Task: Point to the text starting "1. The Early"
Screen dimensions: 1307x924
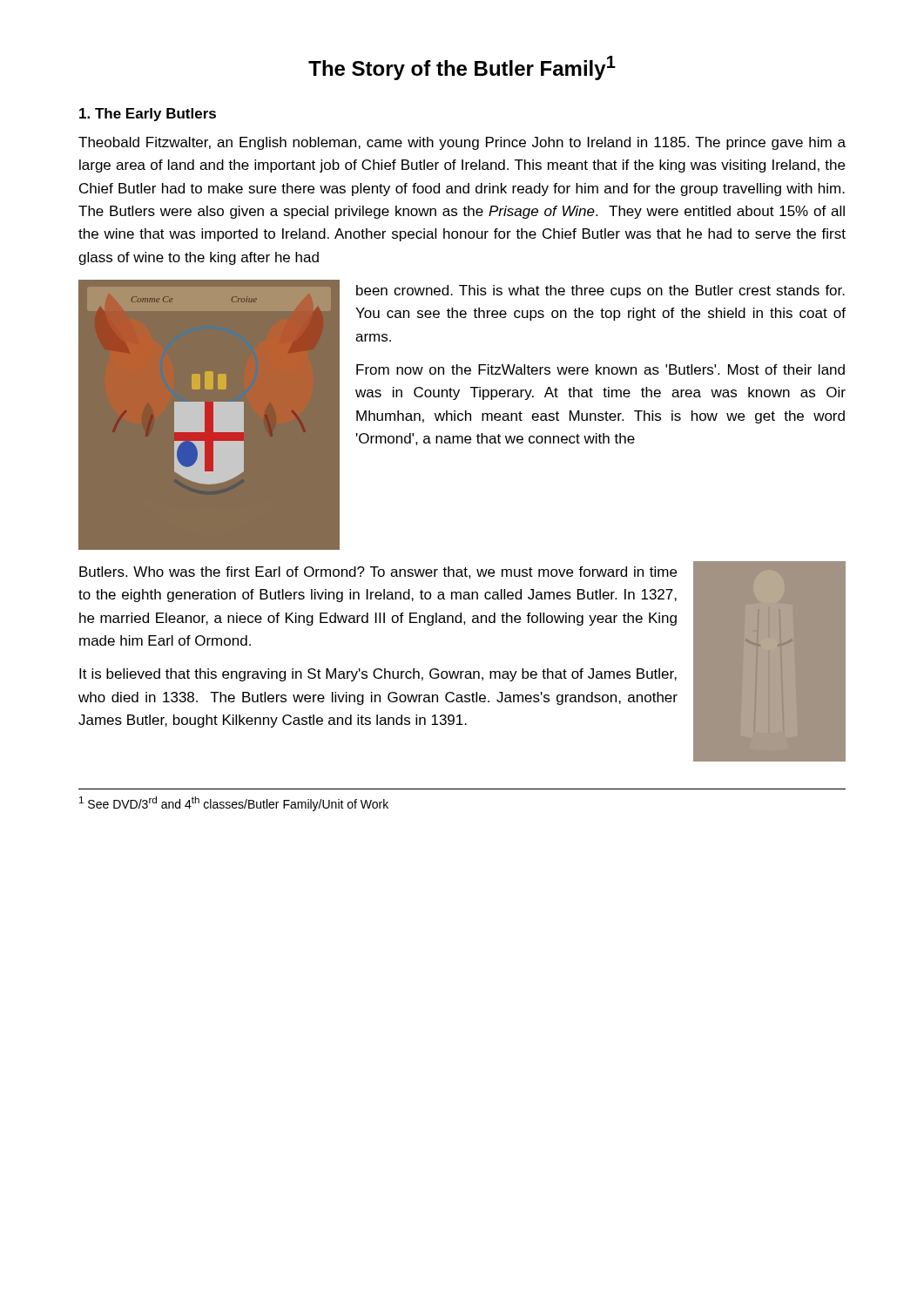Action: tap(147, 114)
